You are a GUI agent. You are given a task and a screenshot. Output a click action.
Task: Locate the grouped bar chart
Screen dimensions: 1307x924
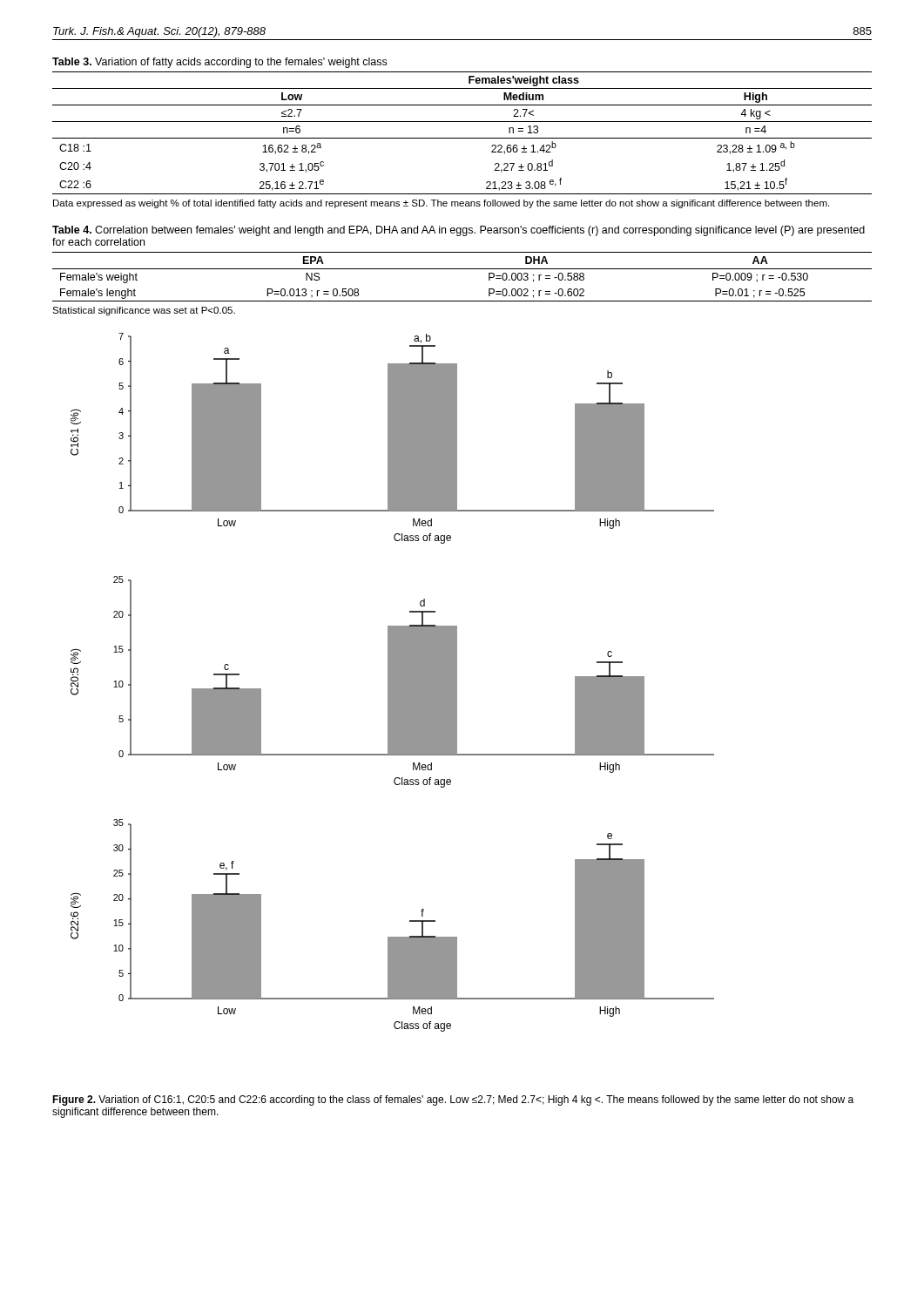[462, 708]
